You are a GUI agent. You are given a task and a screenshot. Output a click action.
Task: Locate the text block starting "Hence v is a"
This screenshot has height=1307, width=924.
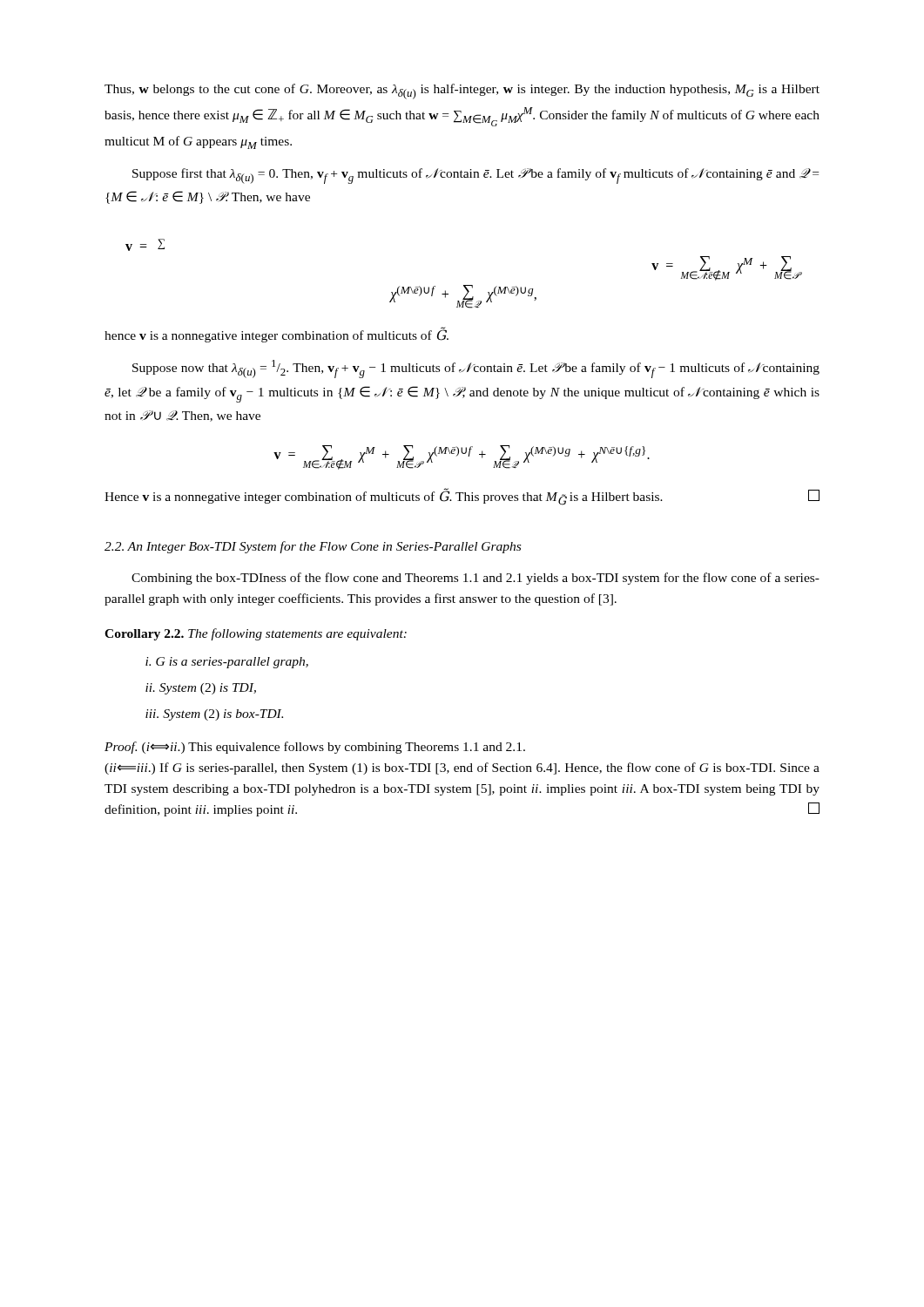coord(462,498)
